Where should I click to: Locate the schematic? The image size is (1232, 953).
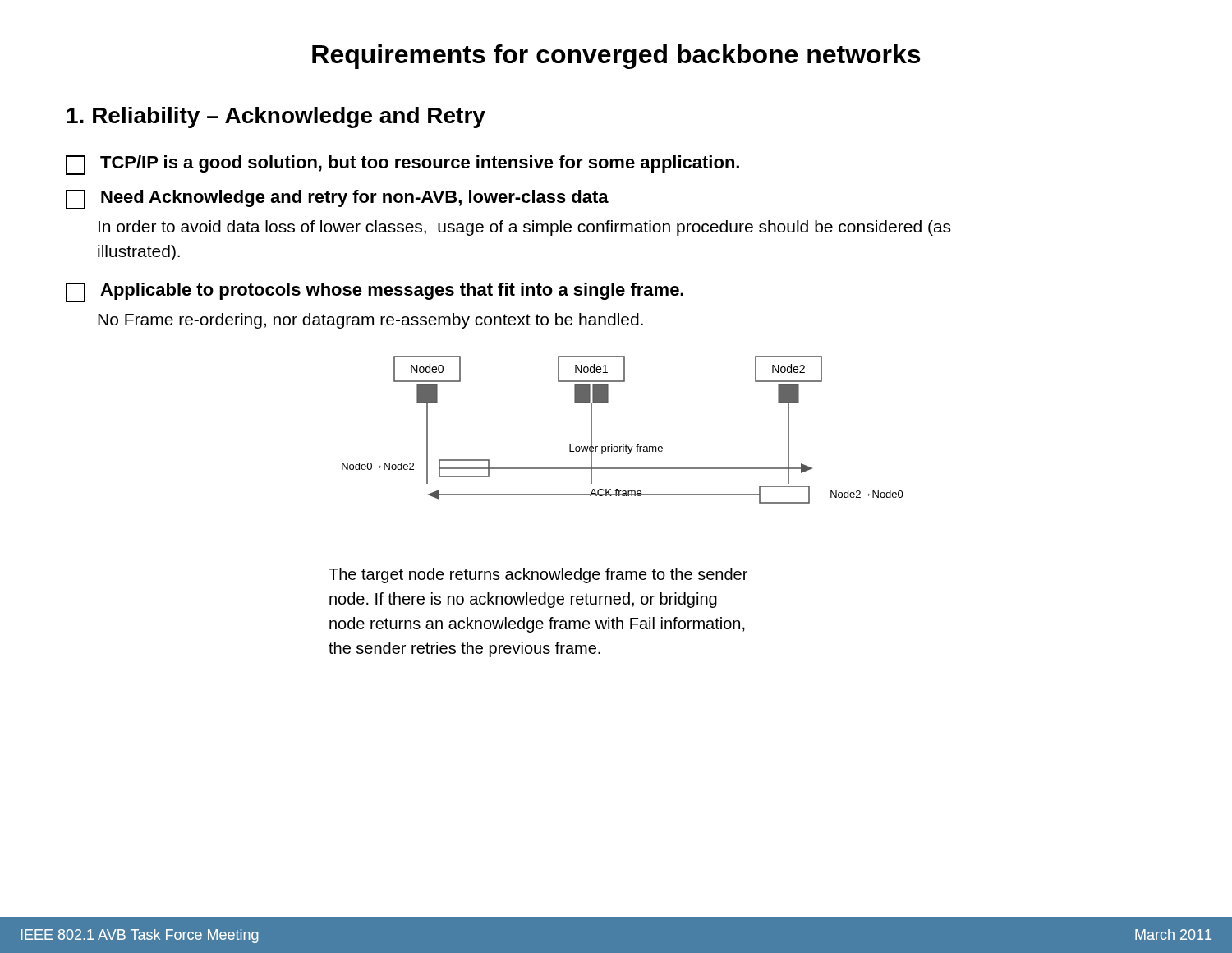point(616,451)
